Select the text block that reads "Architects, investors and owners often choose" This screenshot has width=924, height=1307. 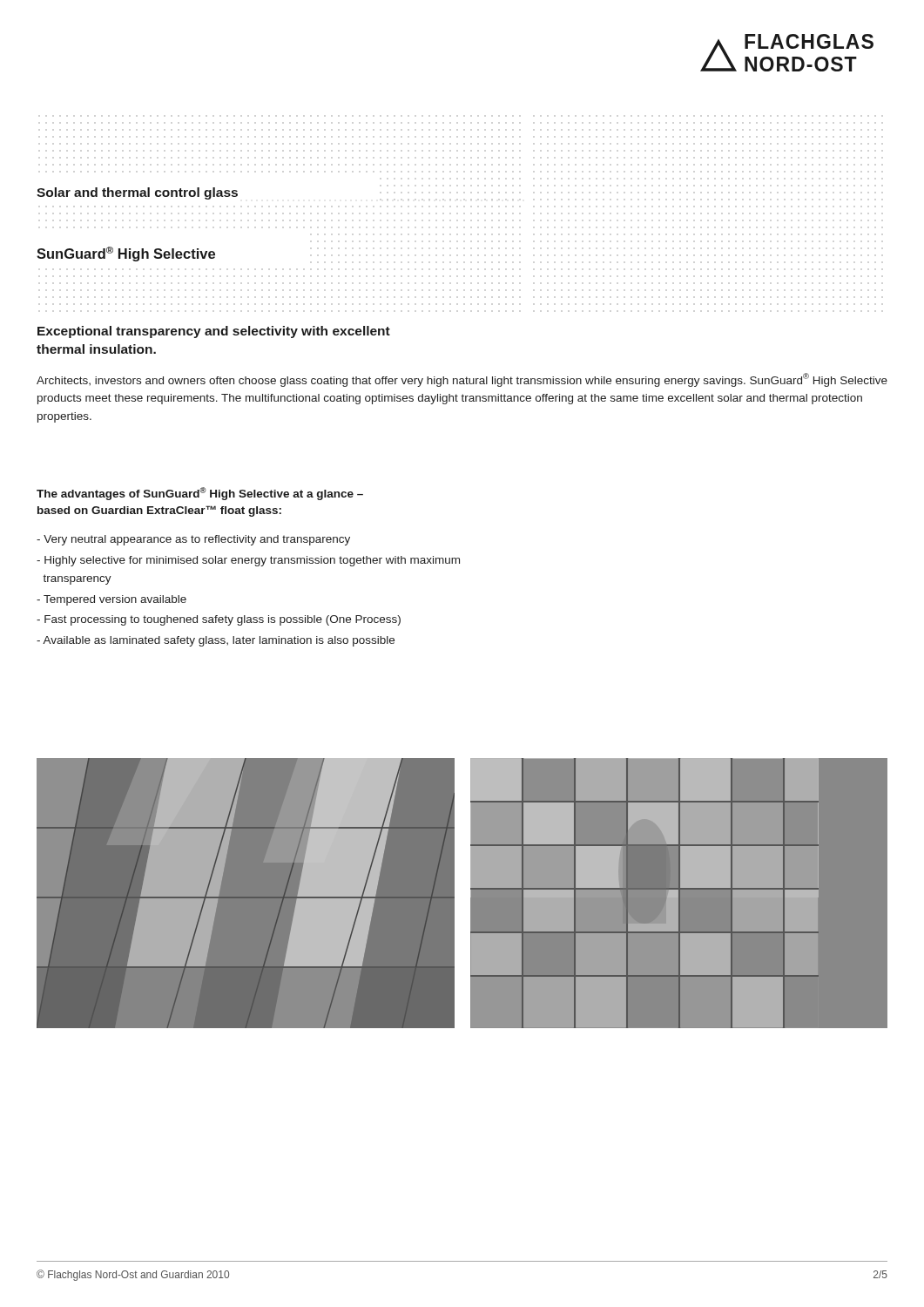pos(462,397)
